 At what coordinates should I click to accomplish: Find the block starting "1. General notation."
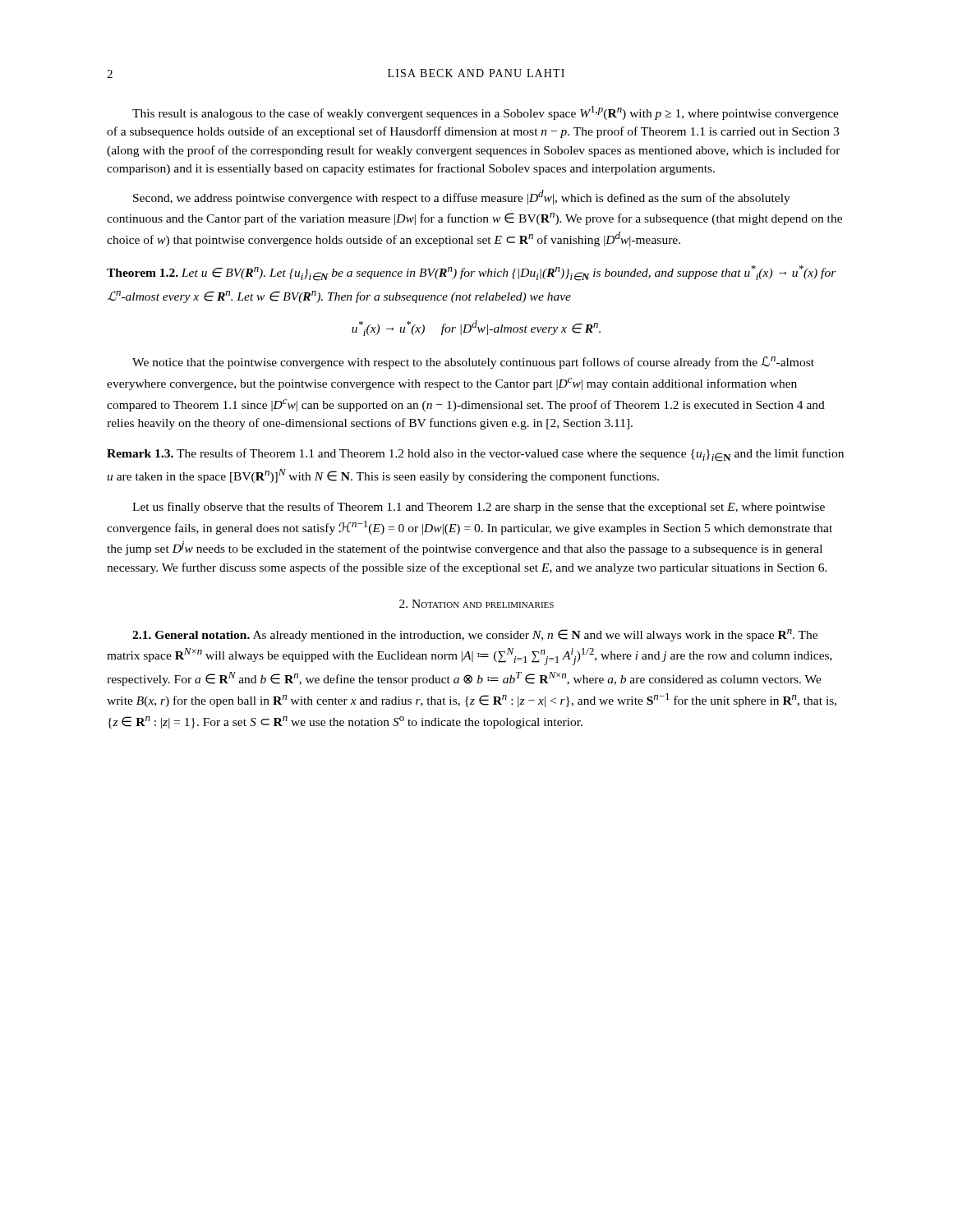[476, 677]
